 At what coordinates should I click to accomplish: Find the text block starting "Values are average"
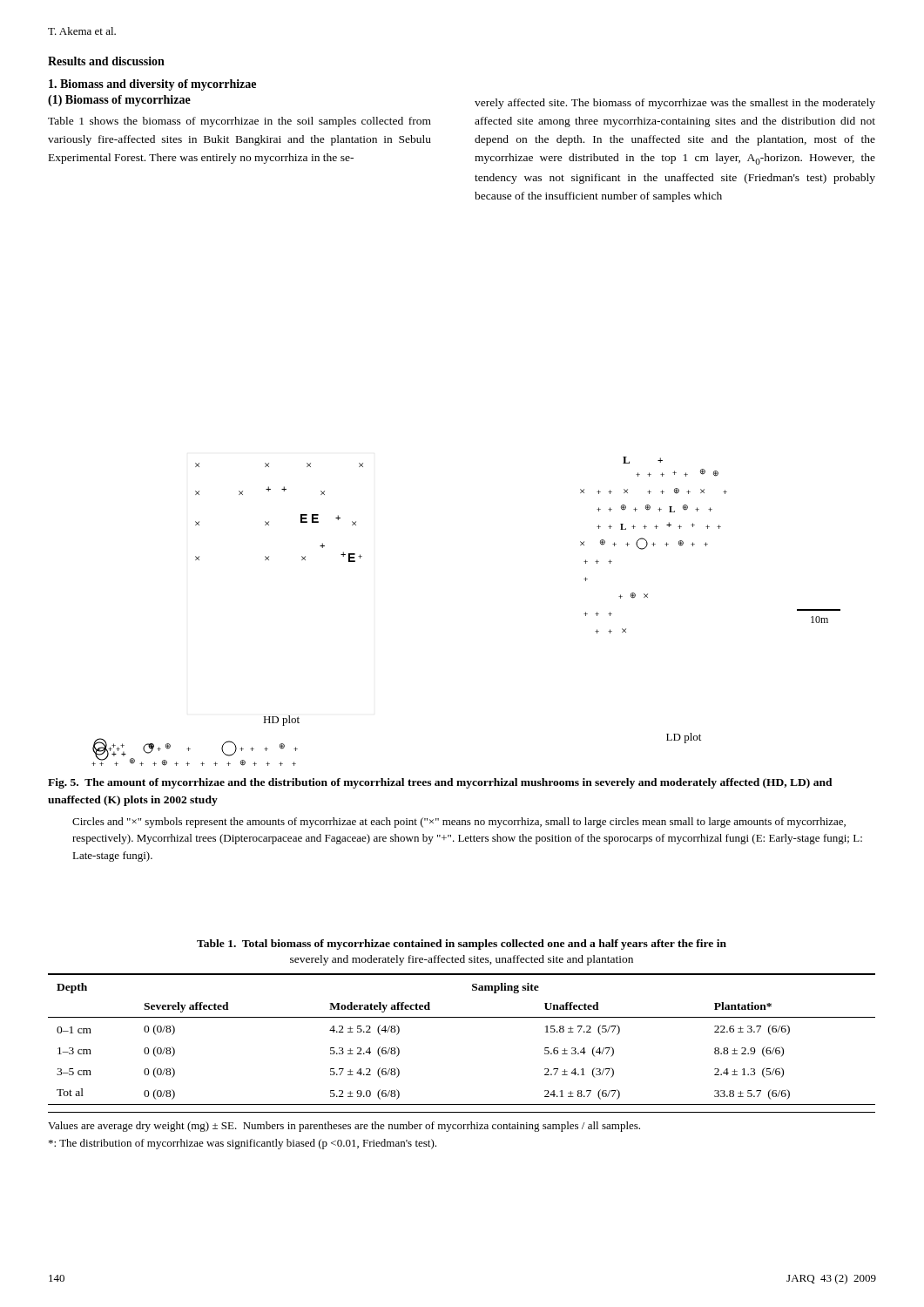coord(344,1134)
